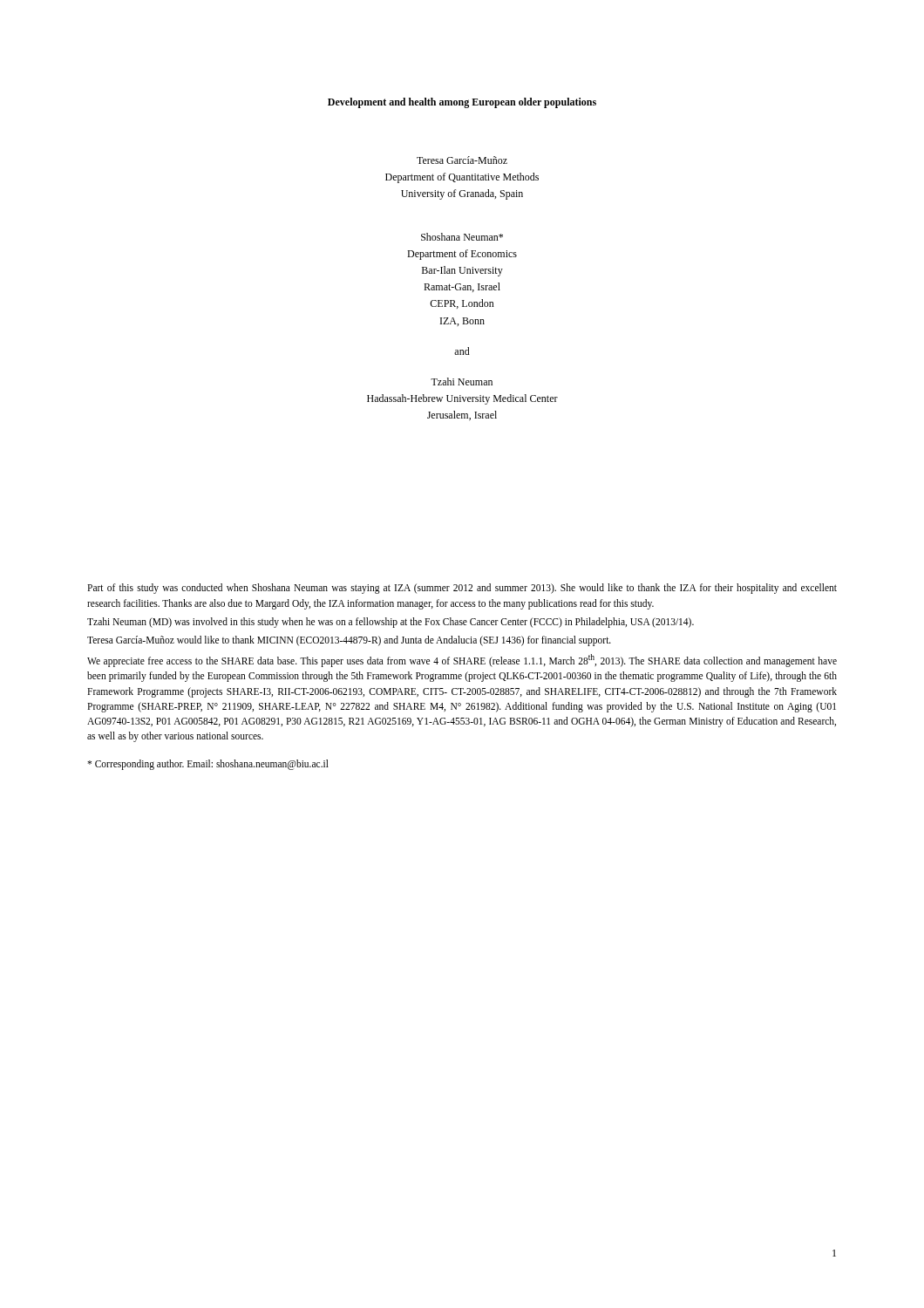
Task: Point to the block beginning "Tzahi Neuman Hadassah-Hebrew University"
Action: [x=462, y=399]
